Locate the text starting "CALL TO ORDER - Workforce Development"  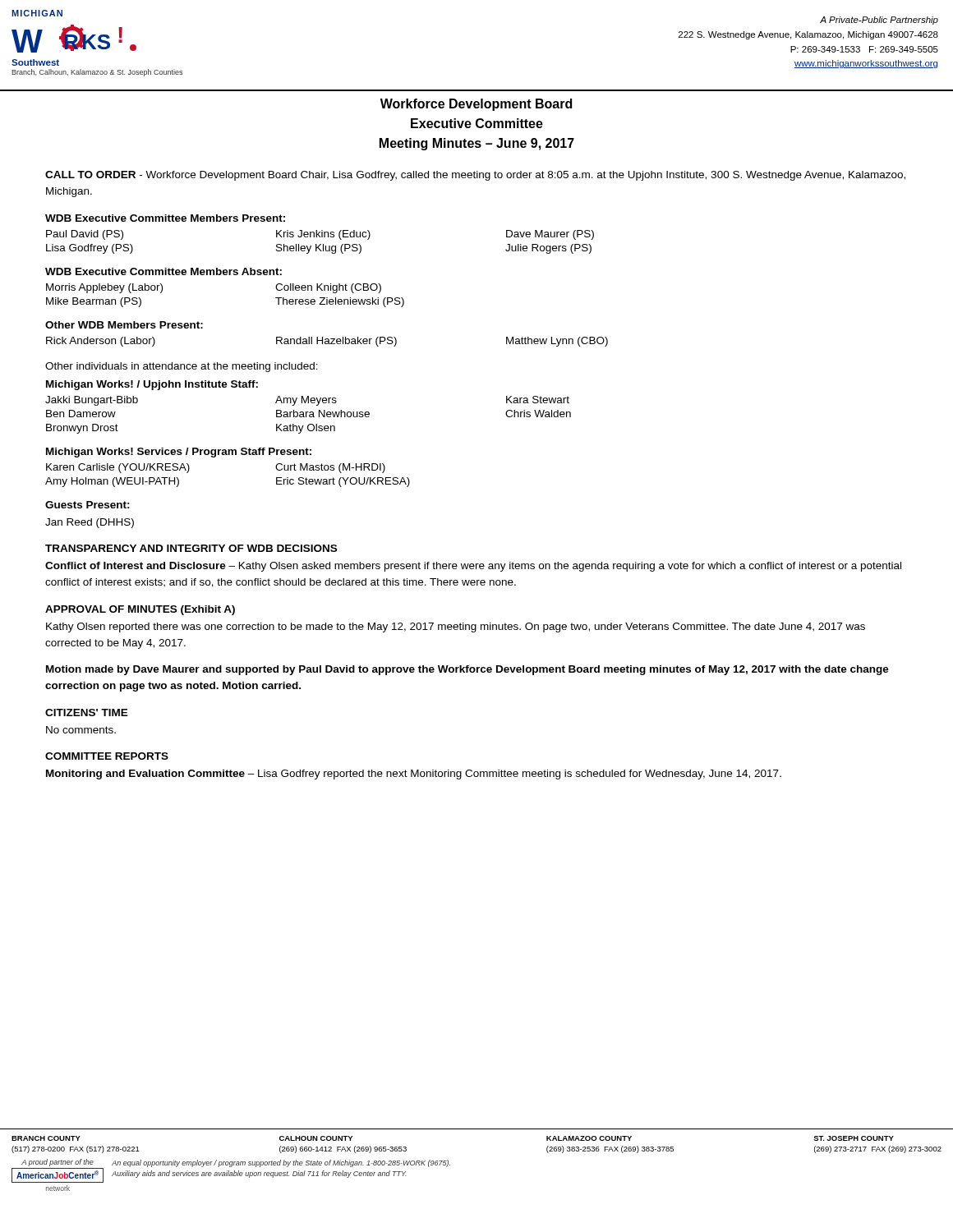(x=476, y=183)
